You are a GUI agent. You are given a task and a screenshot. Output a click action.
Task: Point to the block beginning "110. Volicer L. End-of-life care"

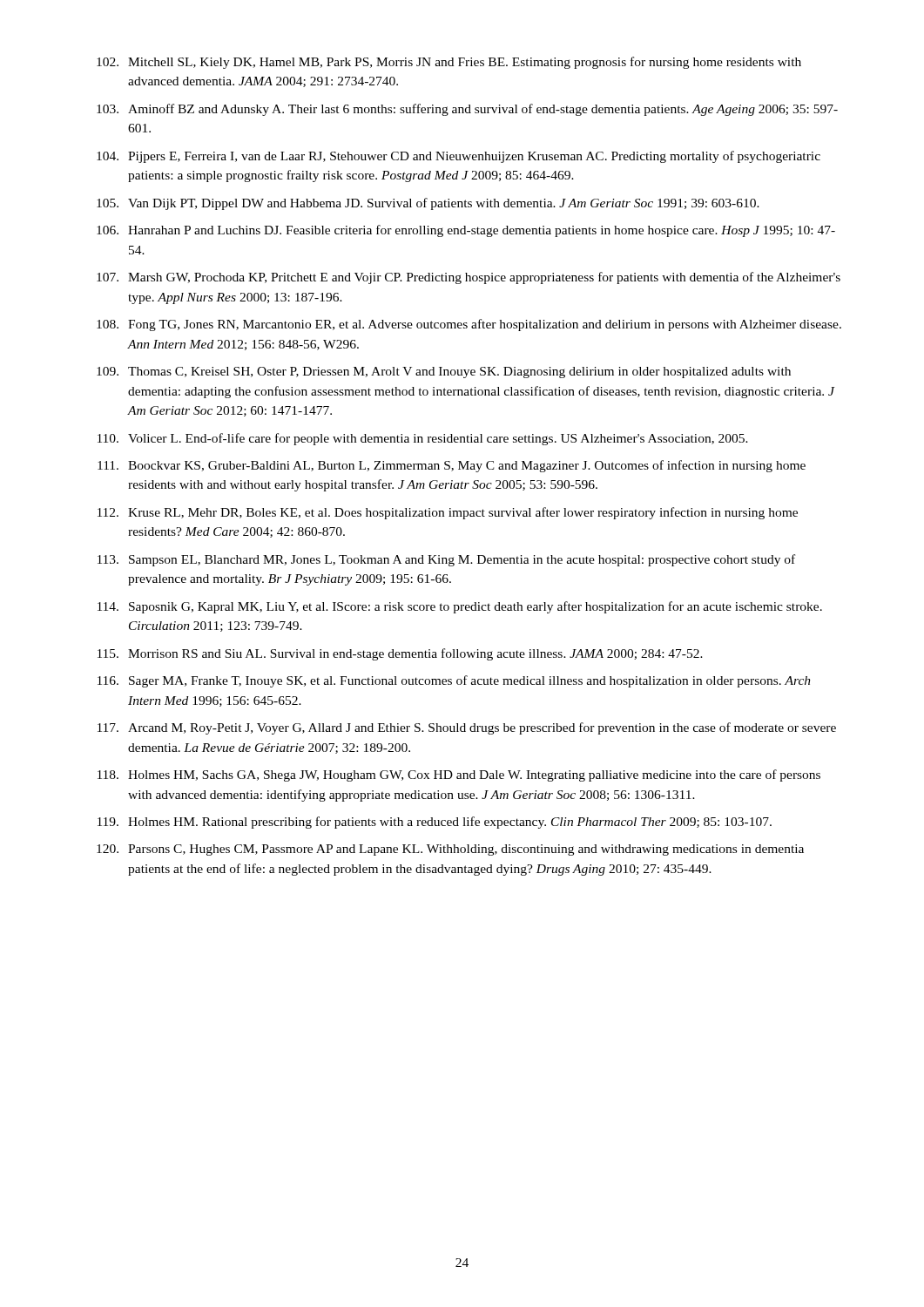[464, 438]
